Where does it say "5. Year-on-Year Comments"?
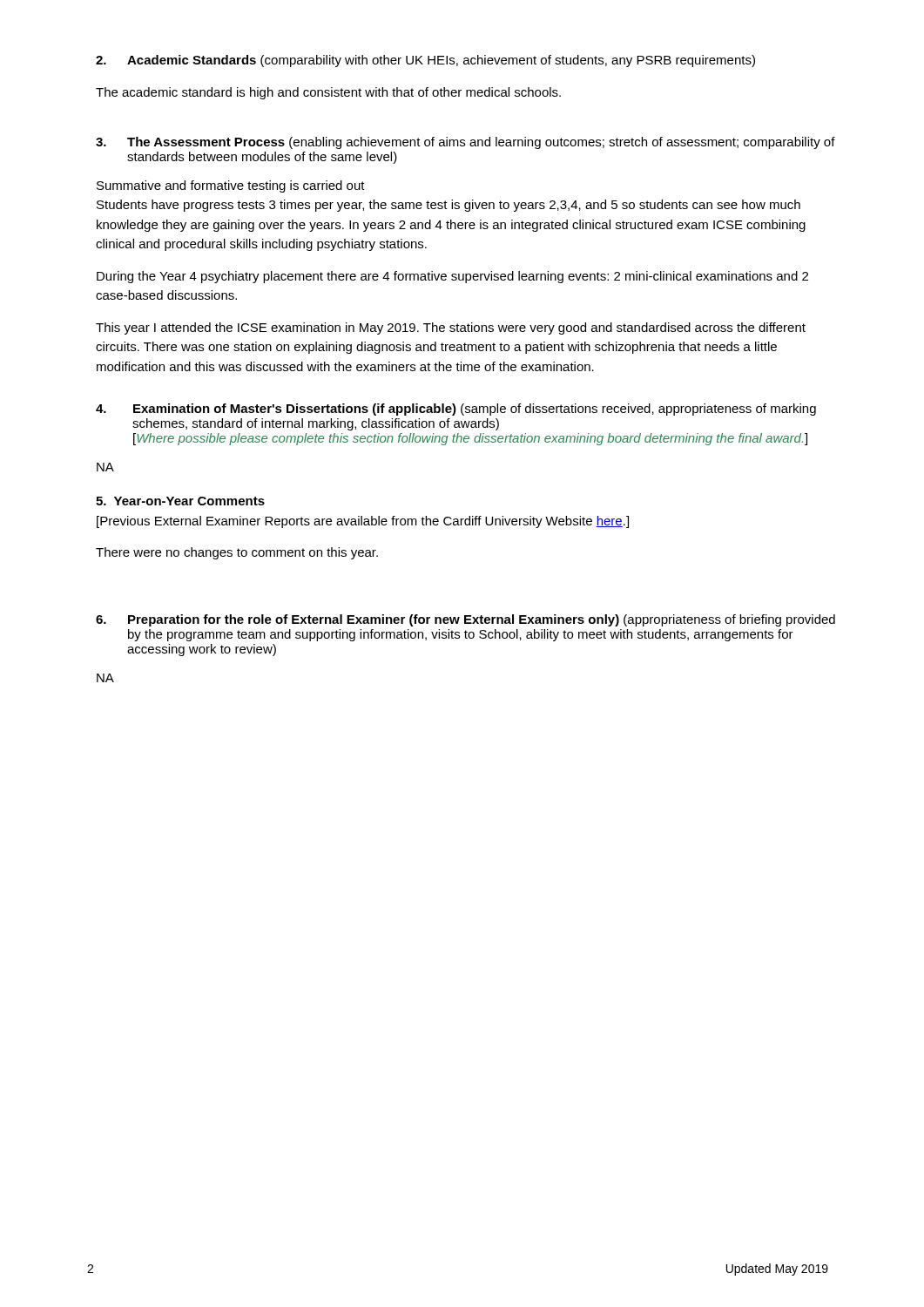924x1307 pixels. point(180,500)
